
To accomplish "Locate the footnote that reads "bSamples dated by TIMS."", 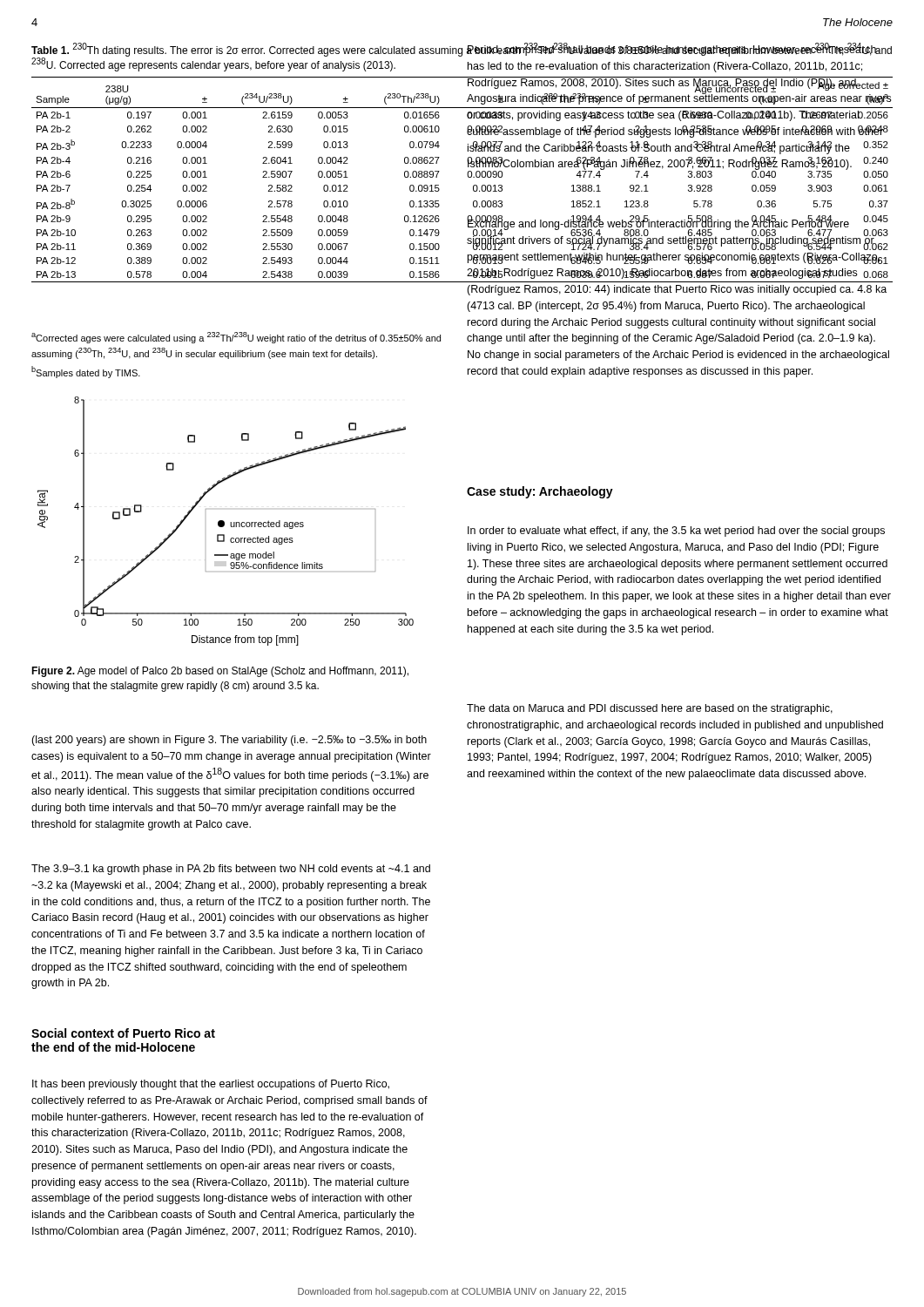I will [86, 371].
